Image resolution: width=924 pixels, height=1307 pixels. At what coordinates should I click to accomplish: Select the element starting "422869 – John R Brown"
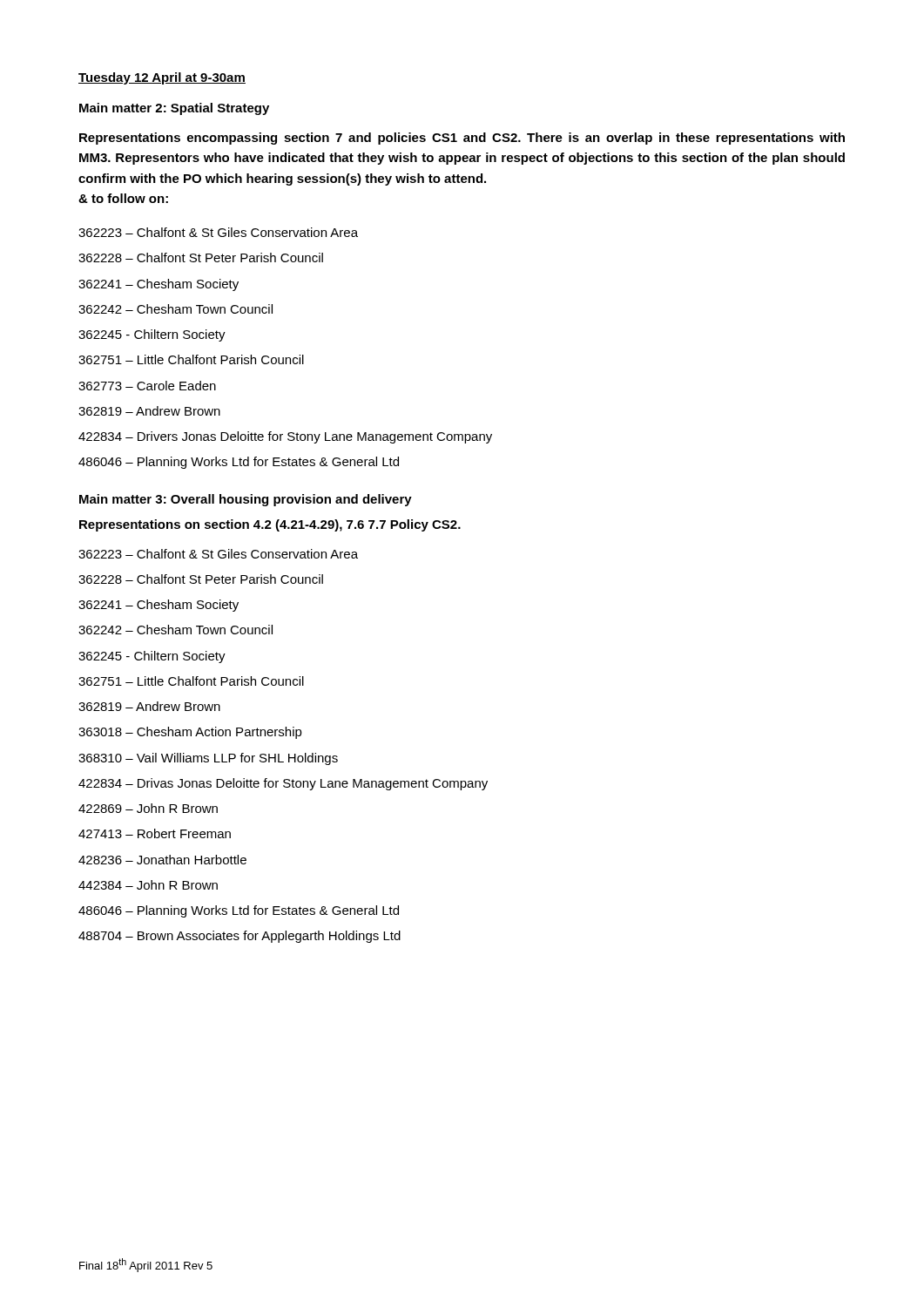pyautogui.click(x=148, y=808)
